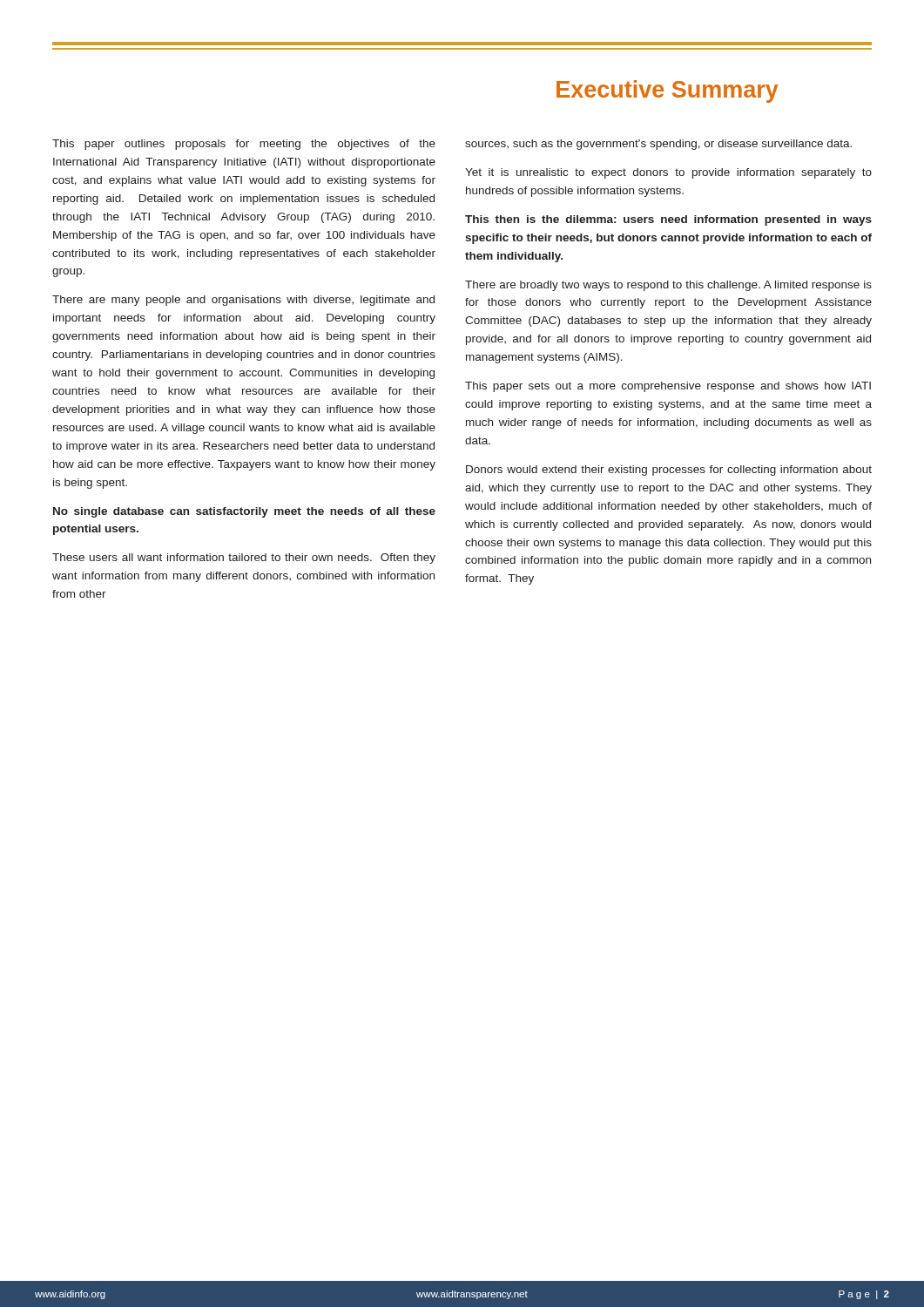
Task: Locate the text block starting "Donors would extend"
Action: [668, 525]
